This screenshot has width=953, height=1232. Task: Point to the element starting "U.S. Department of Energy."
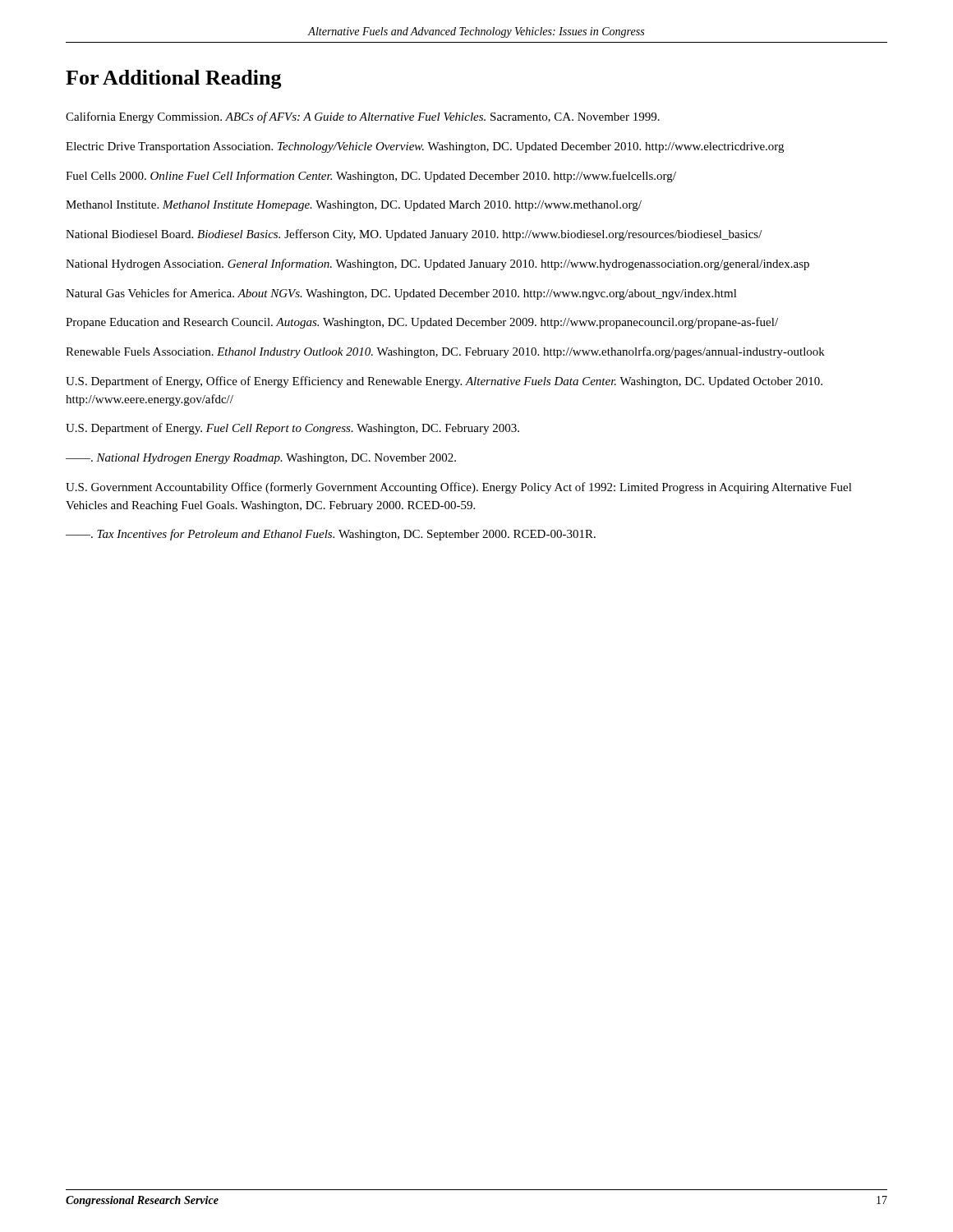point(293,428)
